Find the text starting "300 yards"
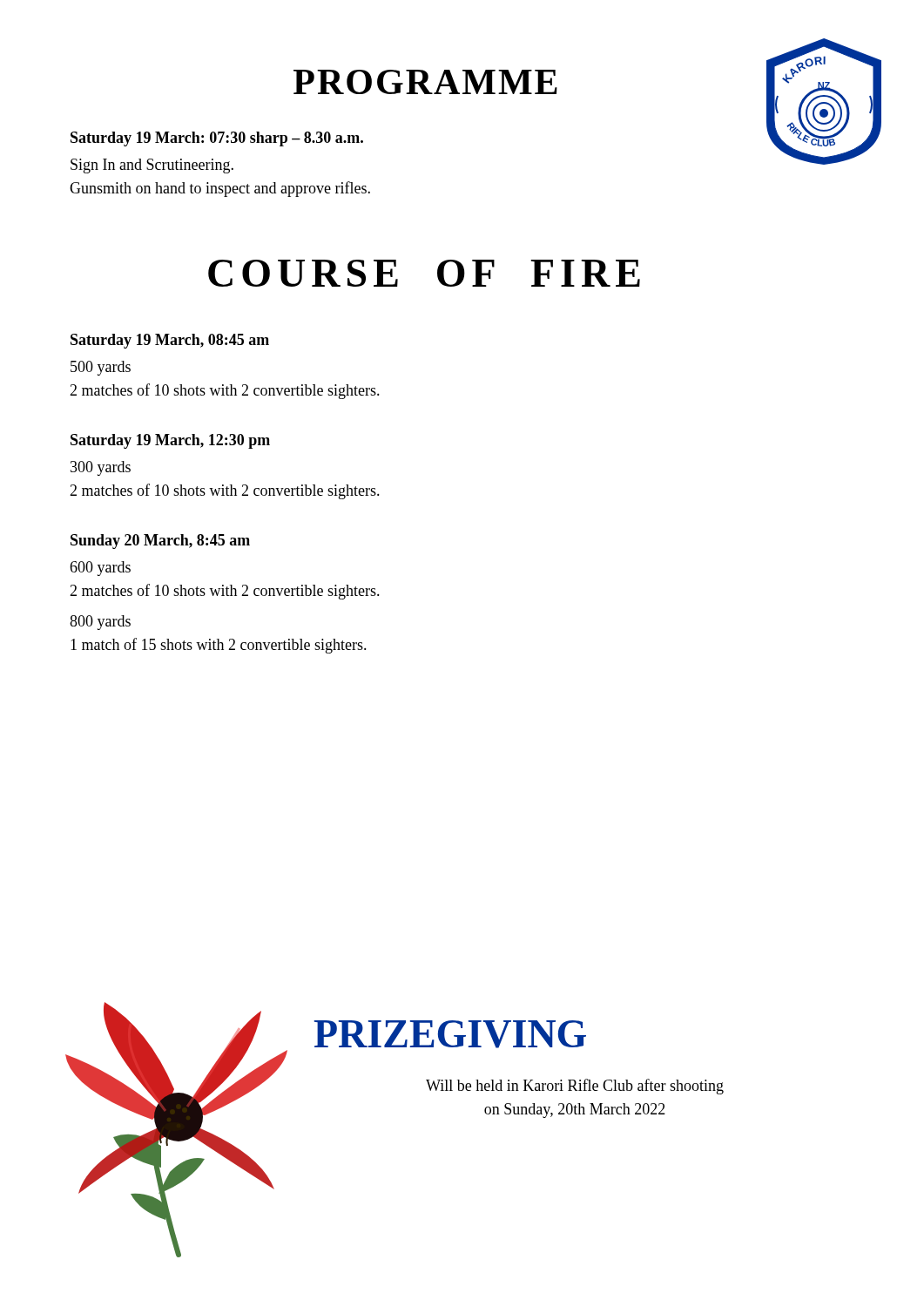Image resolution: width=924 pixels, height=1307 pixels. (x=100, y=467)
